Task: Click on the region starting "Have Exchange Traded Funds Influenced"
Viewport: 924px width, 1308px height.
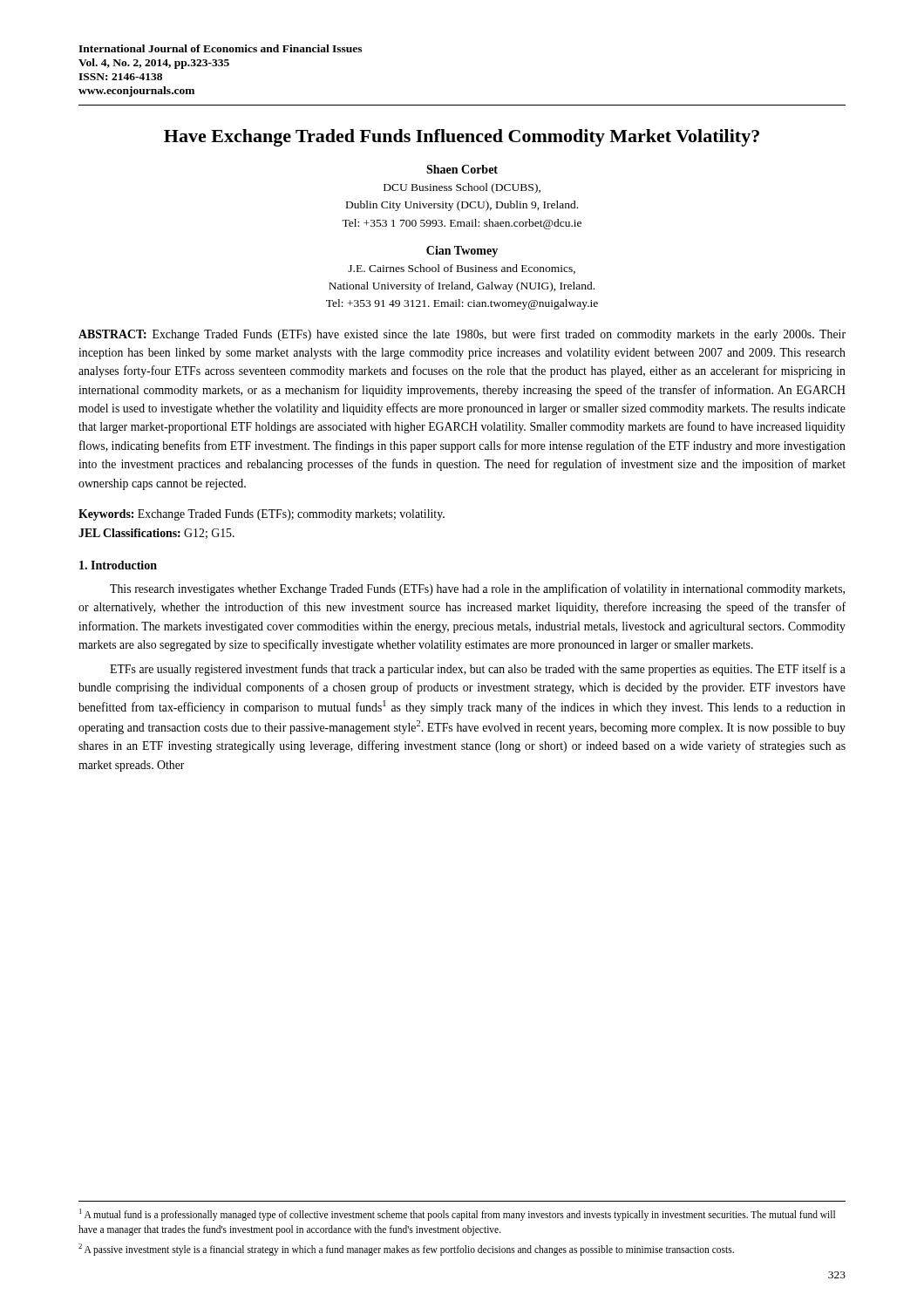Action: coord(462,136)
